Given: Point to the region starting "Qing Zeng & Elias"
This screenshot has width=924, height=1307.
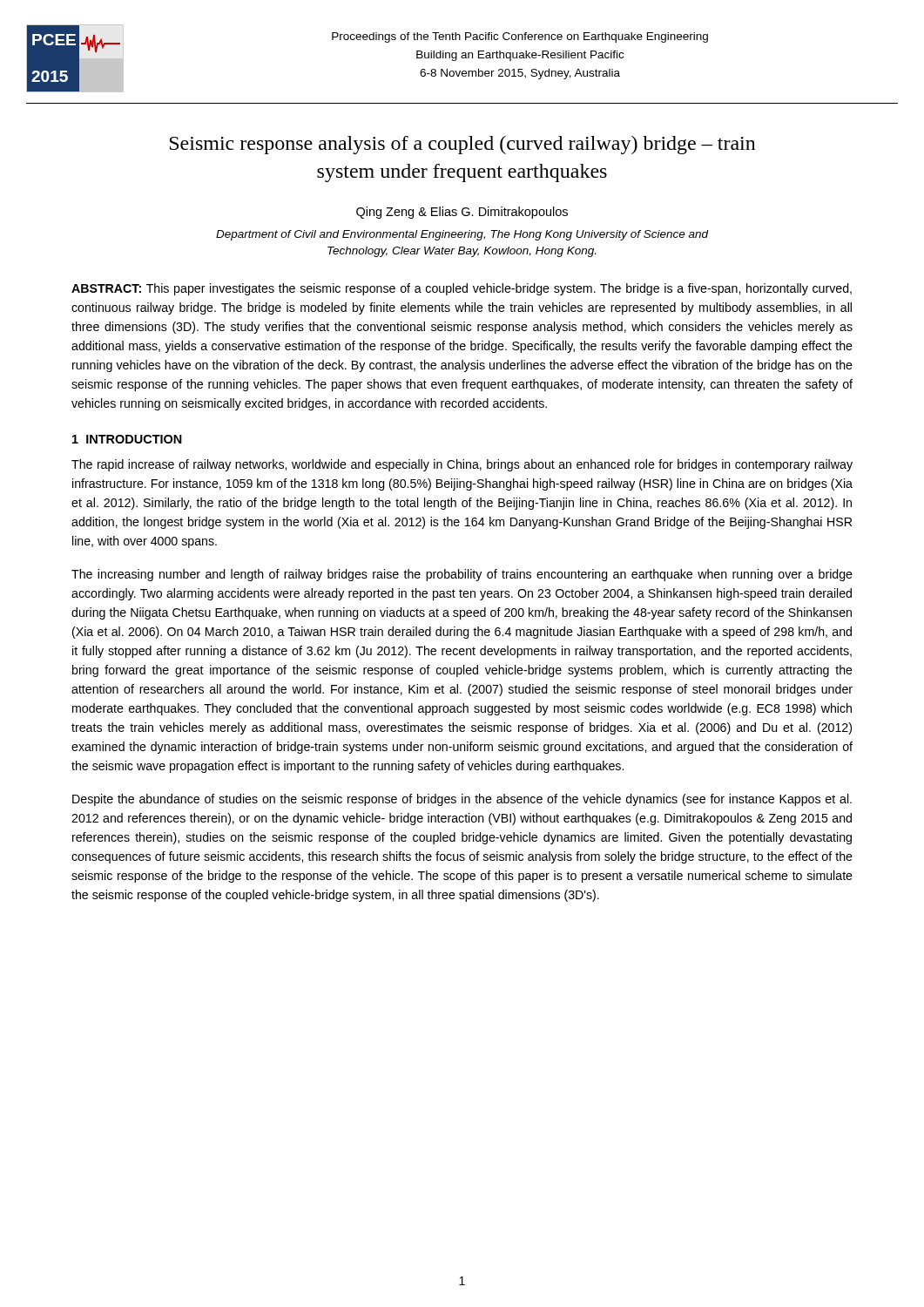Looking at the screenshot, I should (462, 212).
